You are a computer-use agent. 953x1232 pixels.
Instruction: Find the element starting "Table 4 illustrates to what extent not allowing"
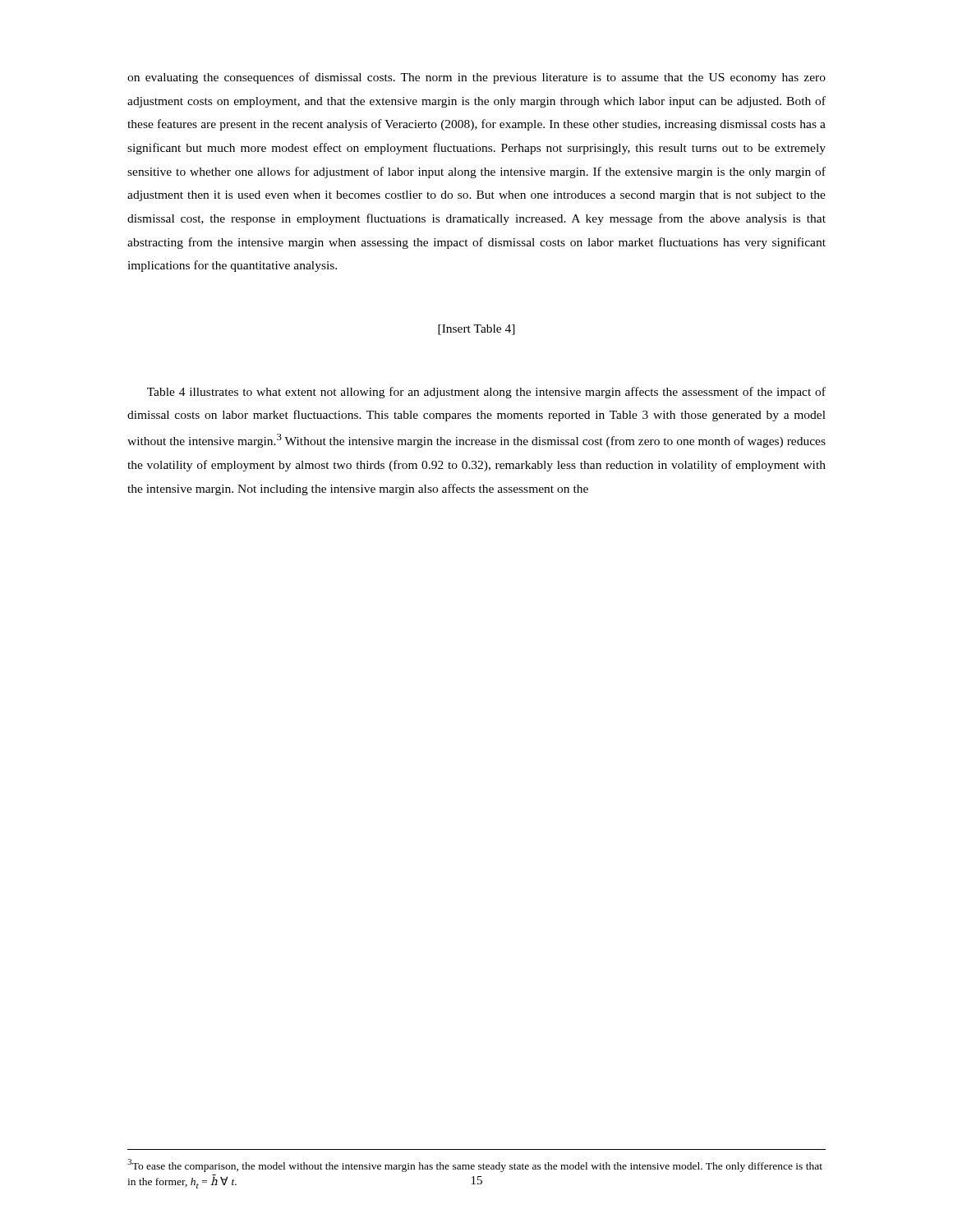pos(476,440)
